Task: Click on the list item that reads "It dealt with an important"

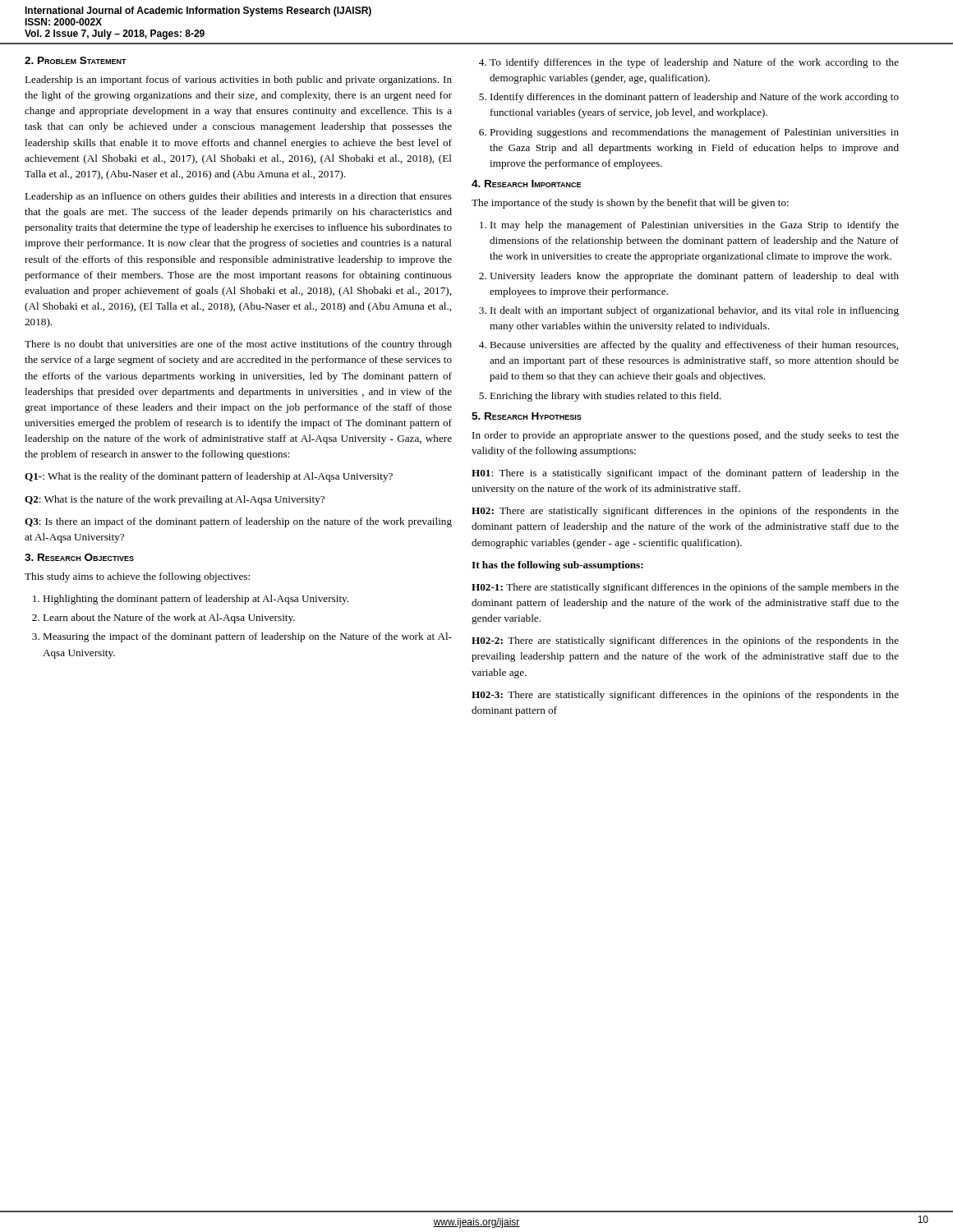Action: (x=694, y=318)
